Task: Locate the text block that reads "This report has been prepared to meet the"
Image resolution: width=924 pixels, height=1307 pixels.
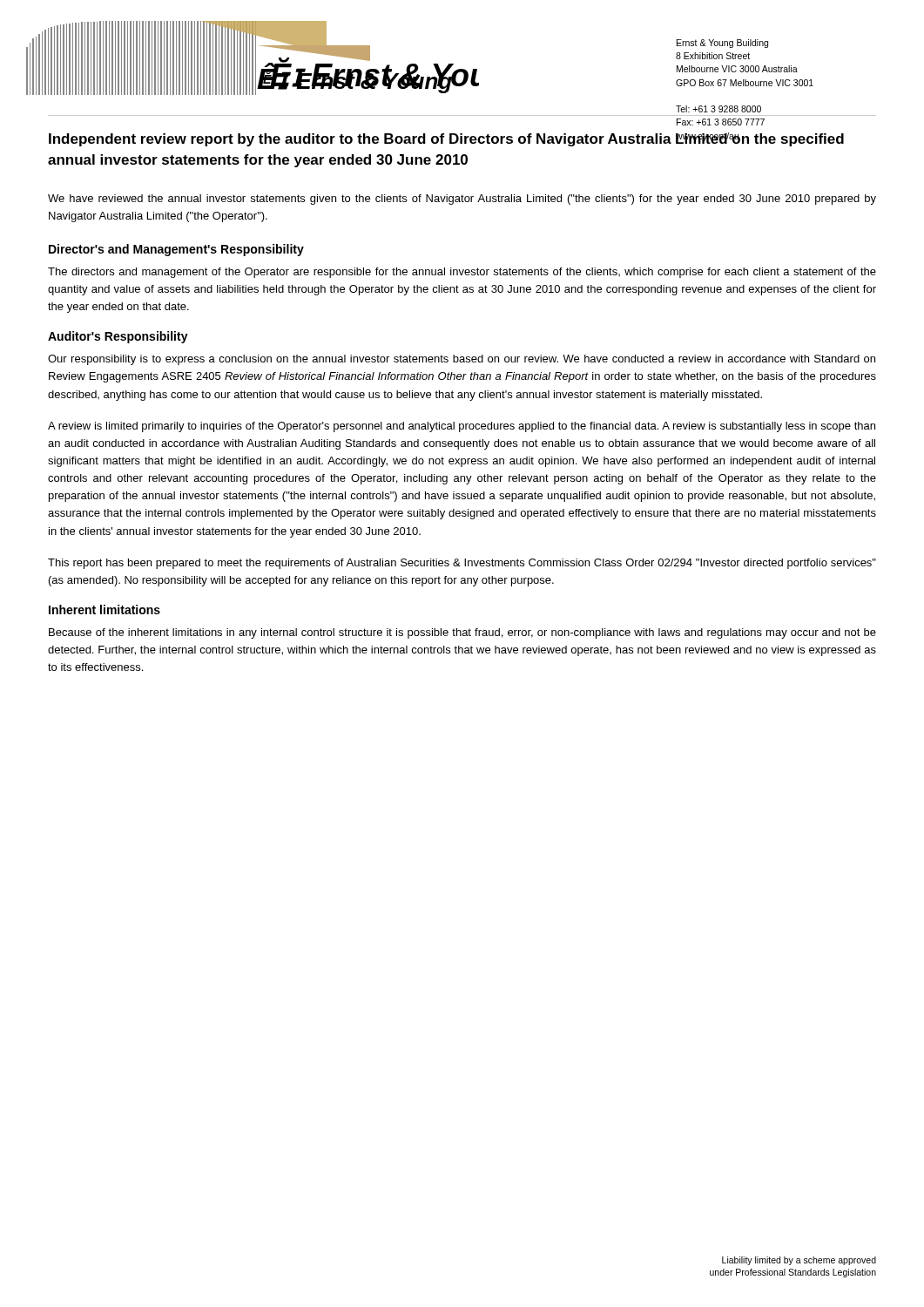Action: (462, 571)
